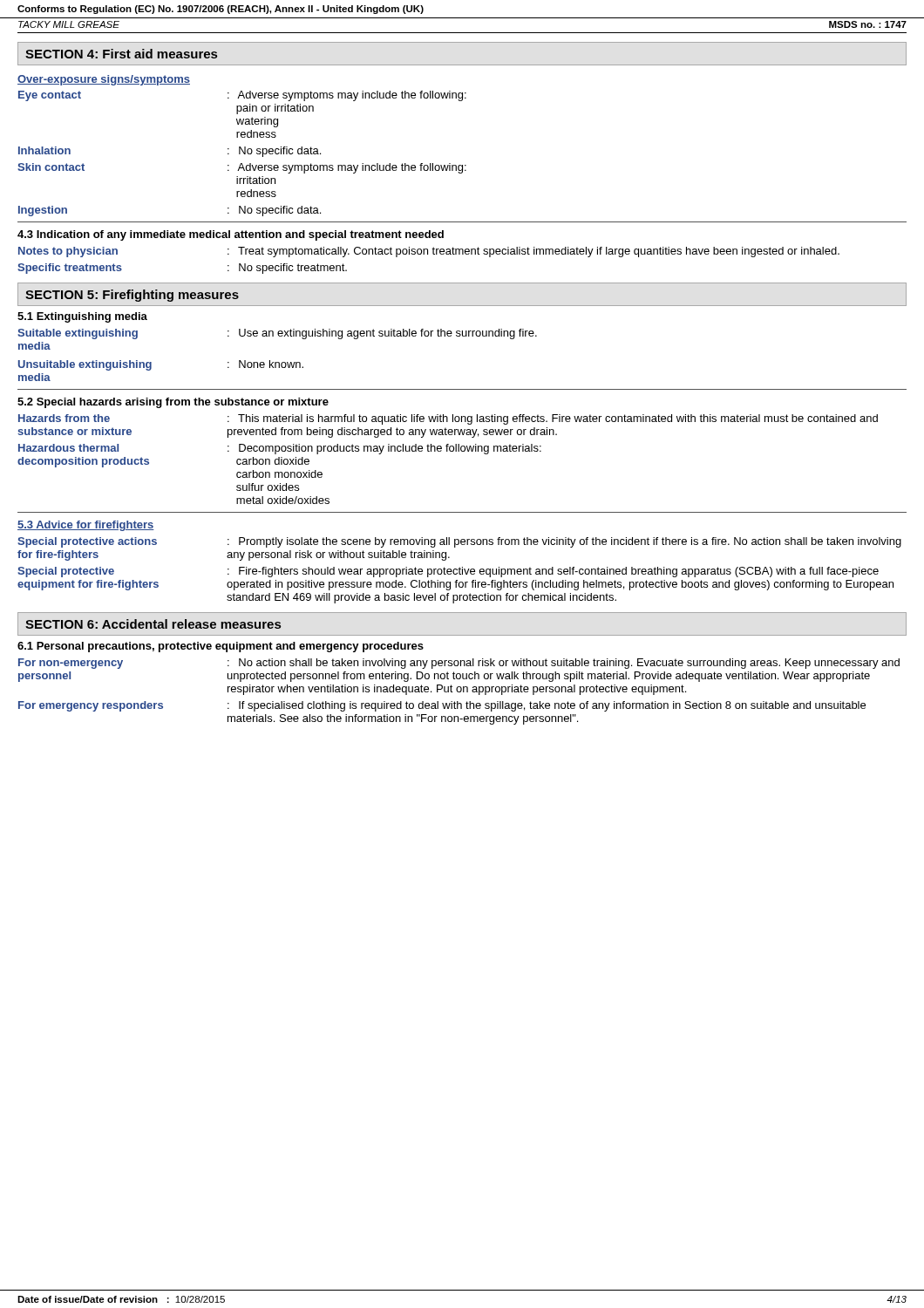Point to the block beginning "Special protective actionsfor fire-fighters : Promptly isolate the"
The image size is (924, 1308).
click(462, 548)
